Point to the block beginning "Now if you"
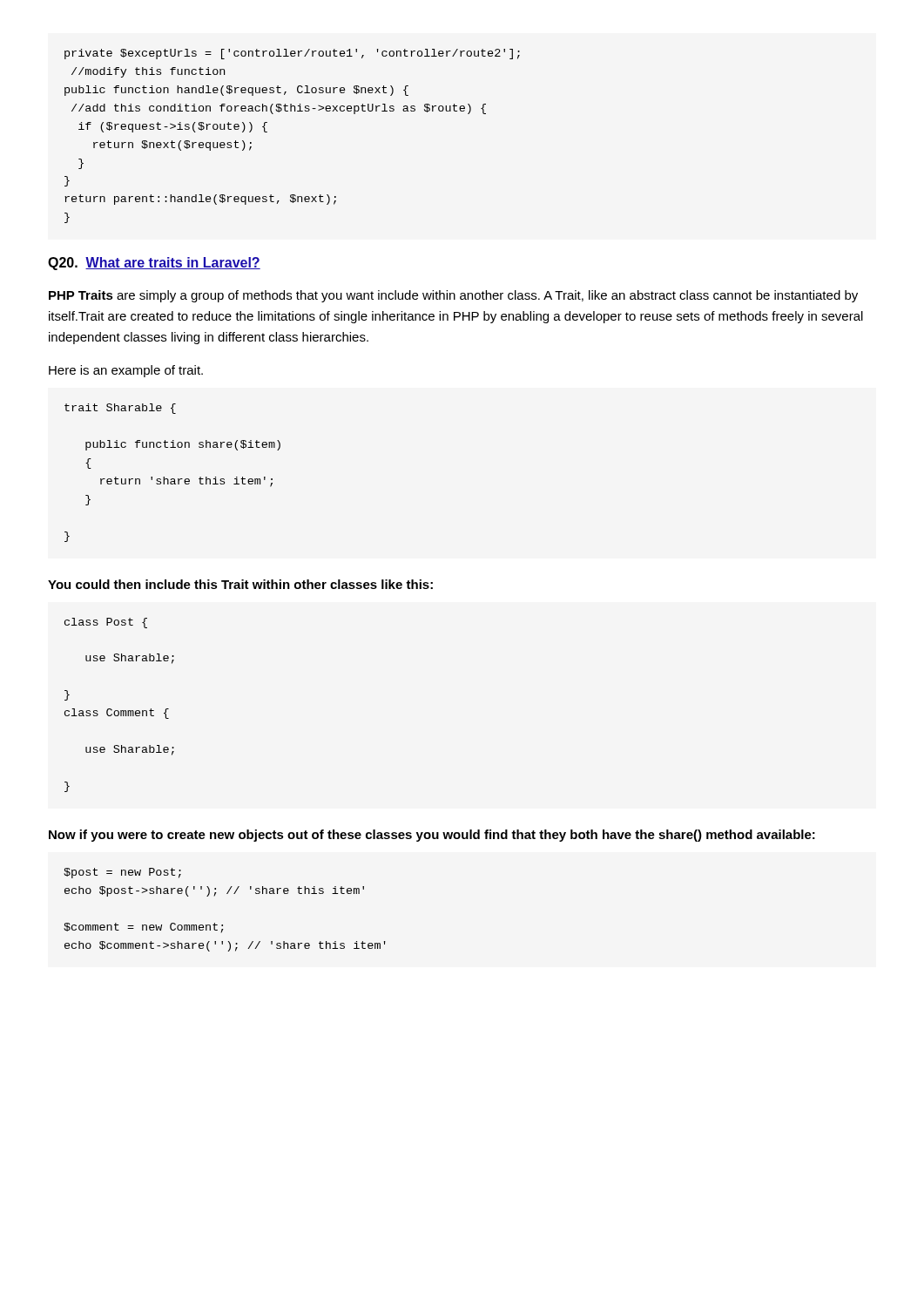Image resolution: width=924 pixels, height=1307 pixels. [x=432, y=834]
